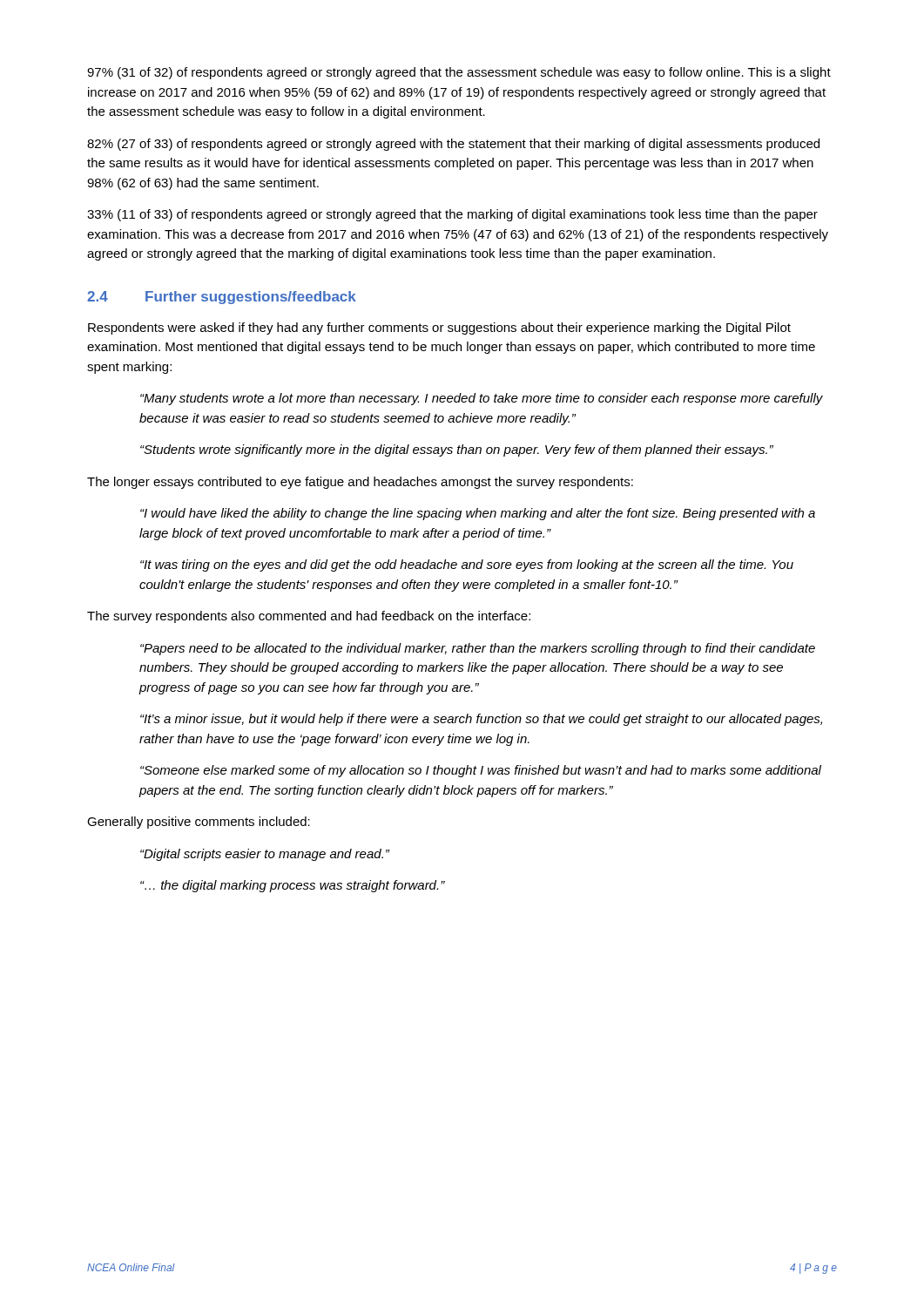Click on the text starting "“Many students wrote a lot"

coord(488,408)
